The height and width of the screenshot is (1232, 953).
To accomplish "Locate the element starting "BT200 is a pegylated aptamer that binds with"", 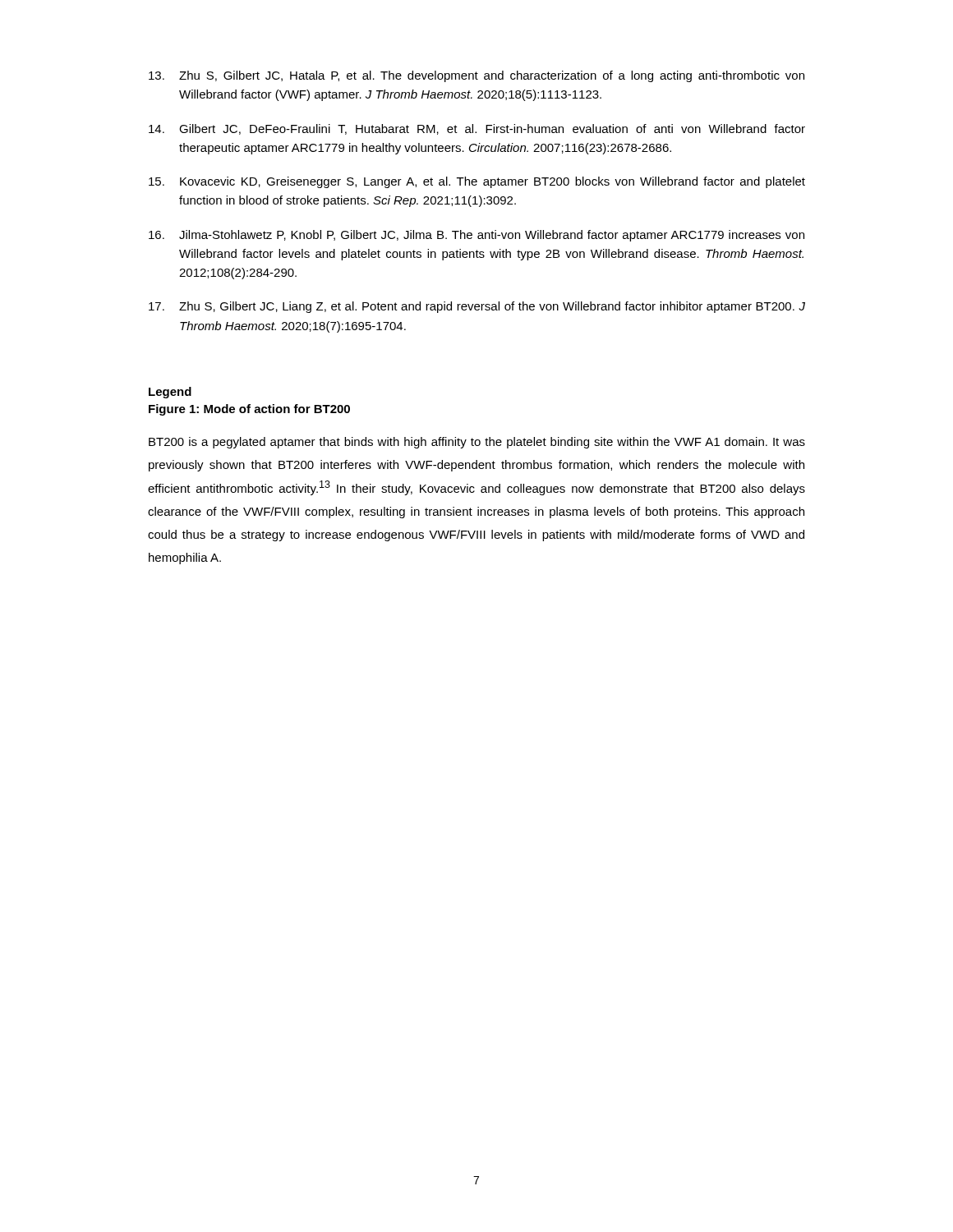I will click(x=476, y=499).
